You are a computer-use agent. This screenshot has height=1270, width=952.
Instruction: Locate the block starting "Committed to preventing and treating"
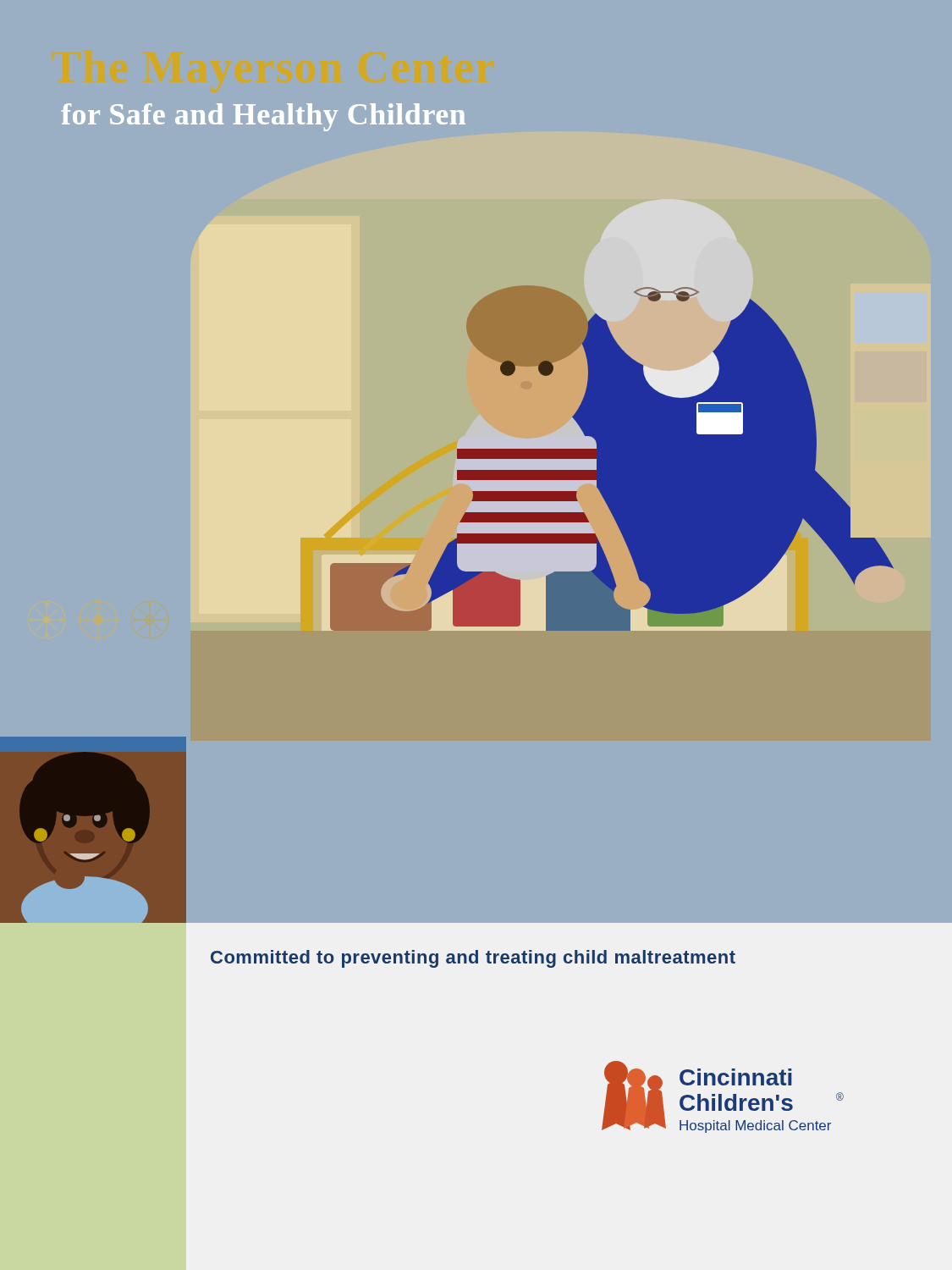(473, 957)
